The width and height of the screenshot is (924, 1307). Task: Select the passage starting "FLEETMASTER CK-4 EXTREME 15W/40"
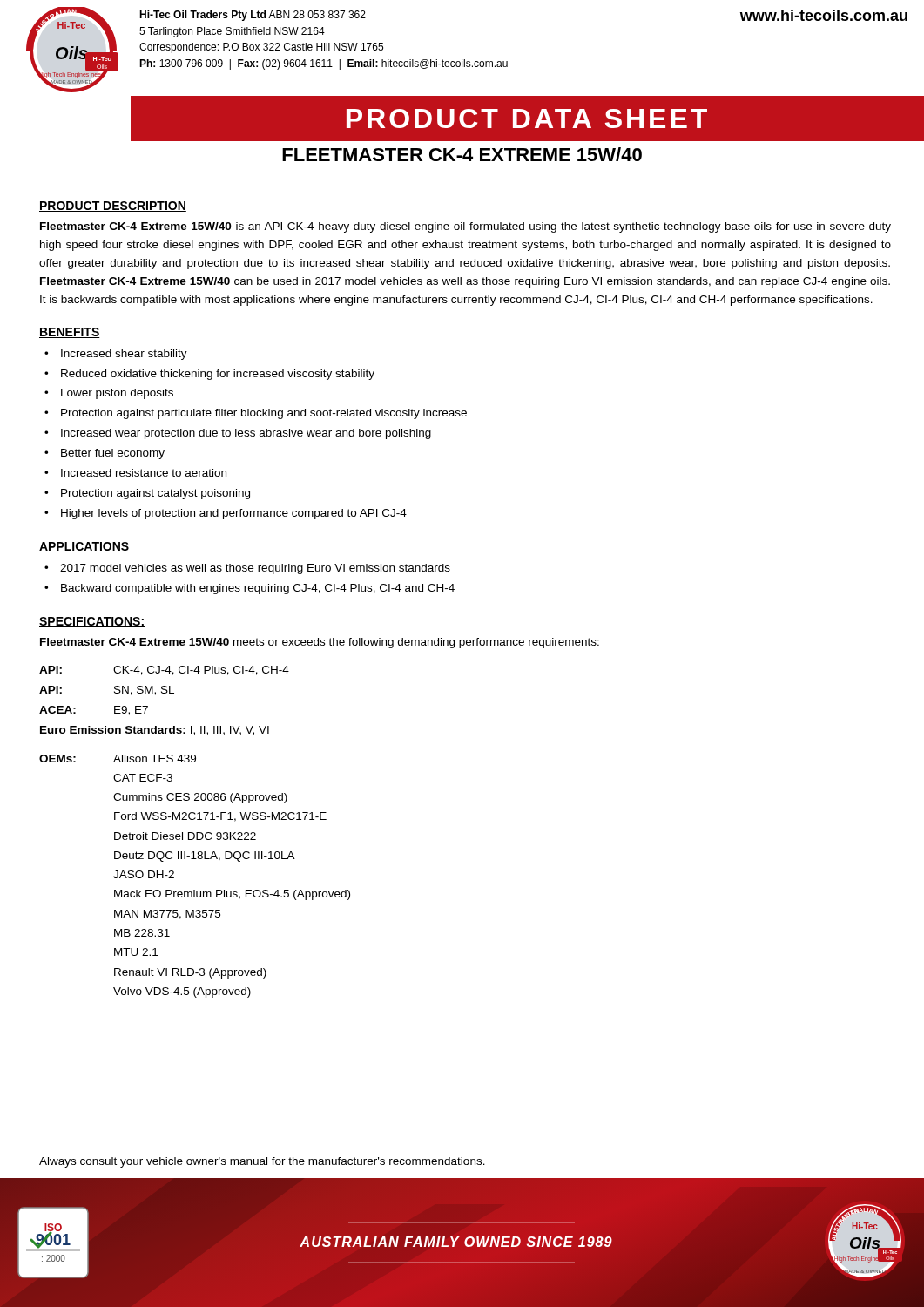click(462, 155)
